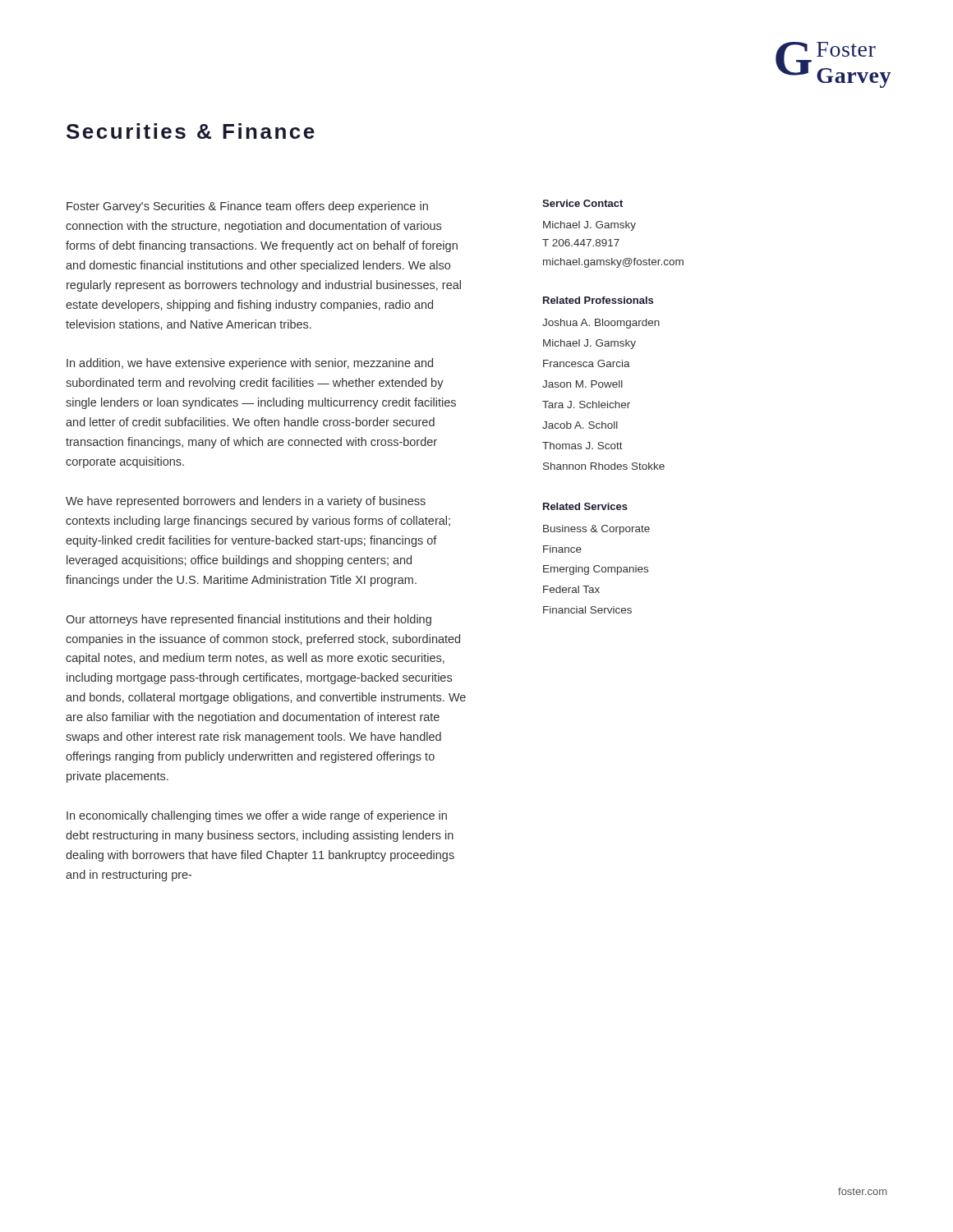Locate the block of text that opens with "Foster Garvey's Securities"
The image size is (953, 1232).
click(264, 265)
